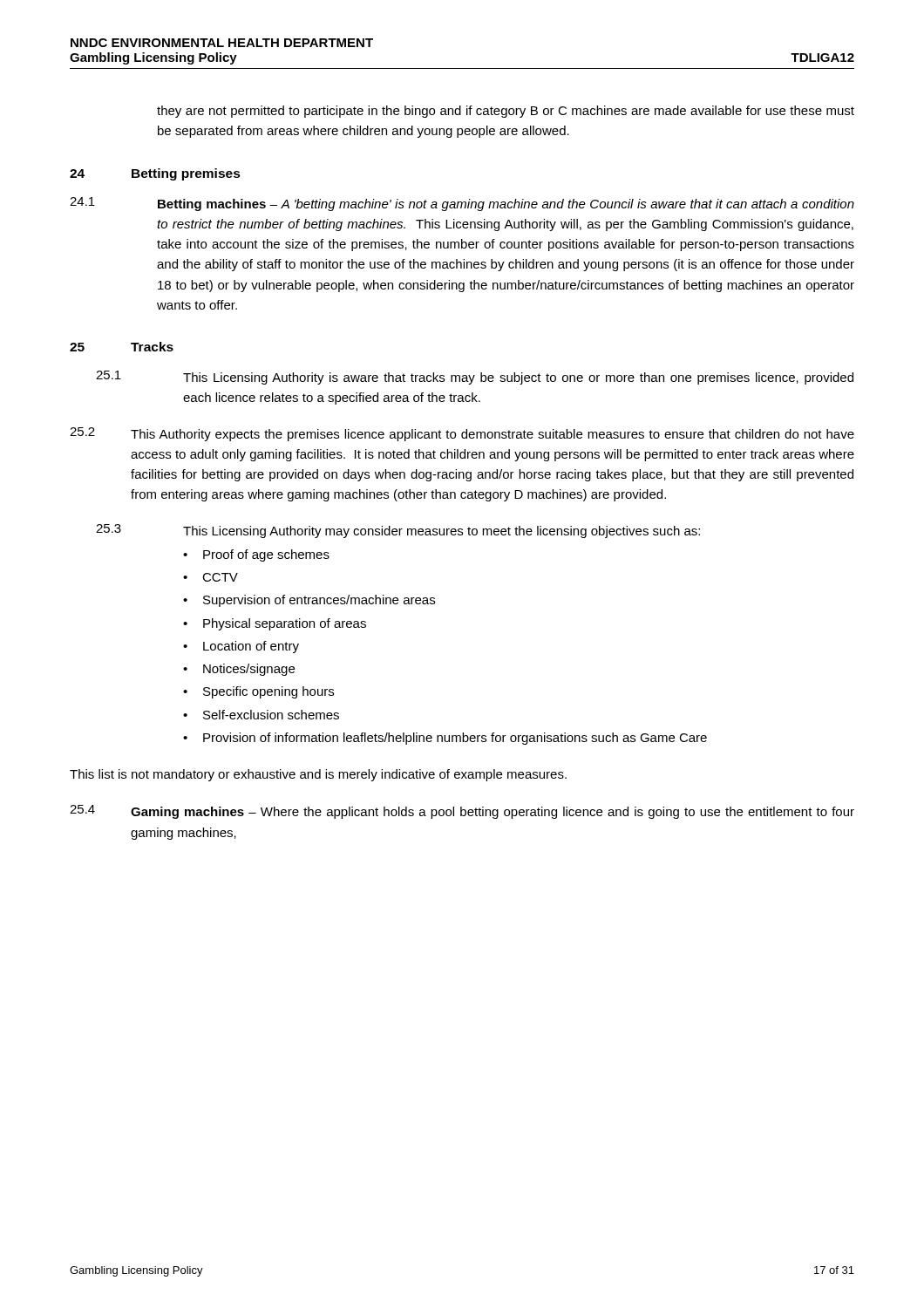924x1308 pixels.
Task: Select the list item that reads "• Specific opening hours"
Action: (x=259, y=691)
